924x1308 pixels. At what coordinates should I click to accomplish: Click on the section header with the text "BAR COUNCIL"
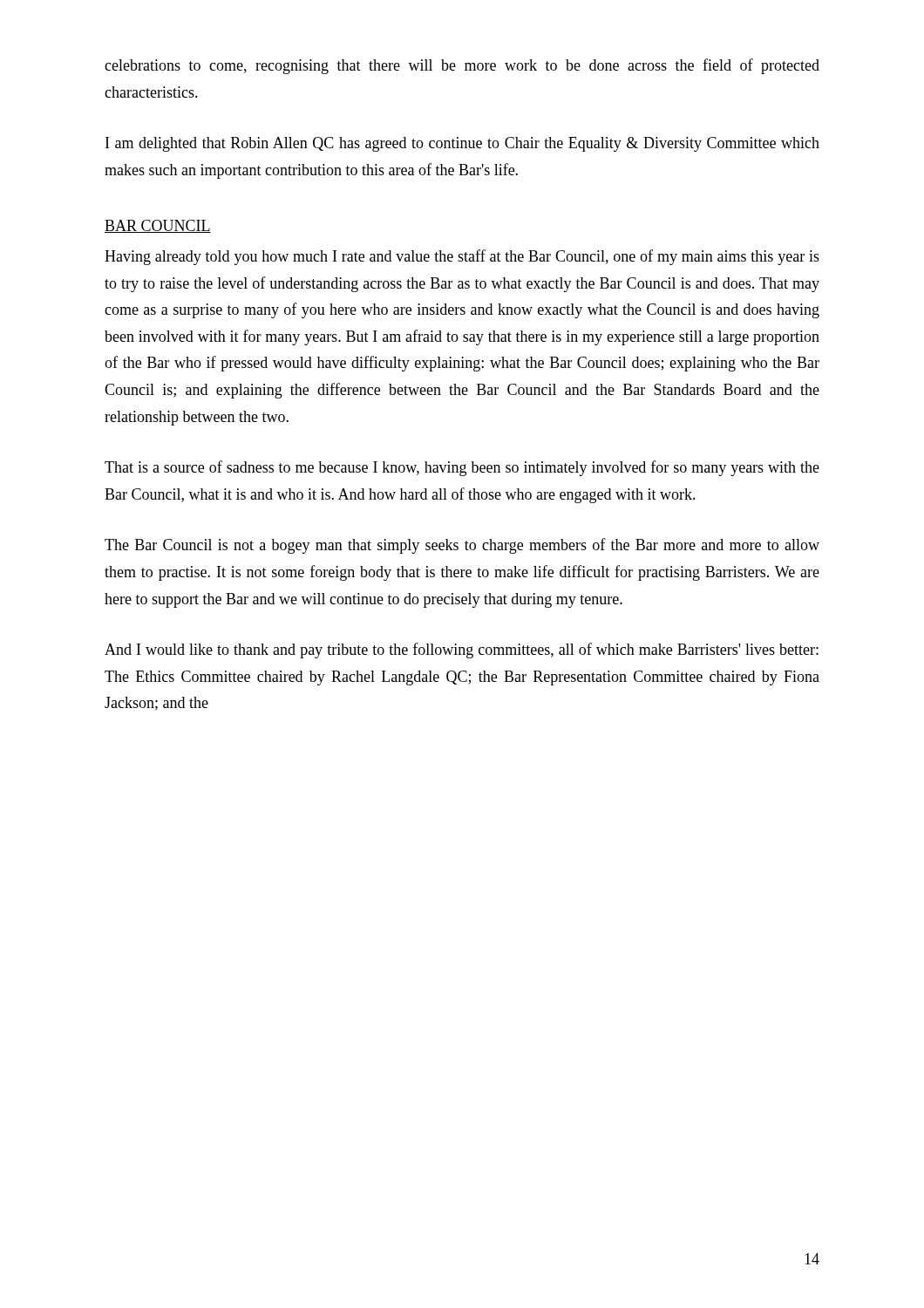[x=158, y=226]
